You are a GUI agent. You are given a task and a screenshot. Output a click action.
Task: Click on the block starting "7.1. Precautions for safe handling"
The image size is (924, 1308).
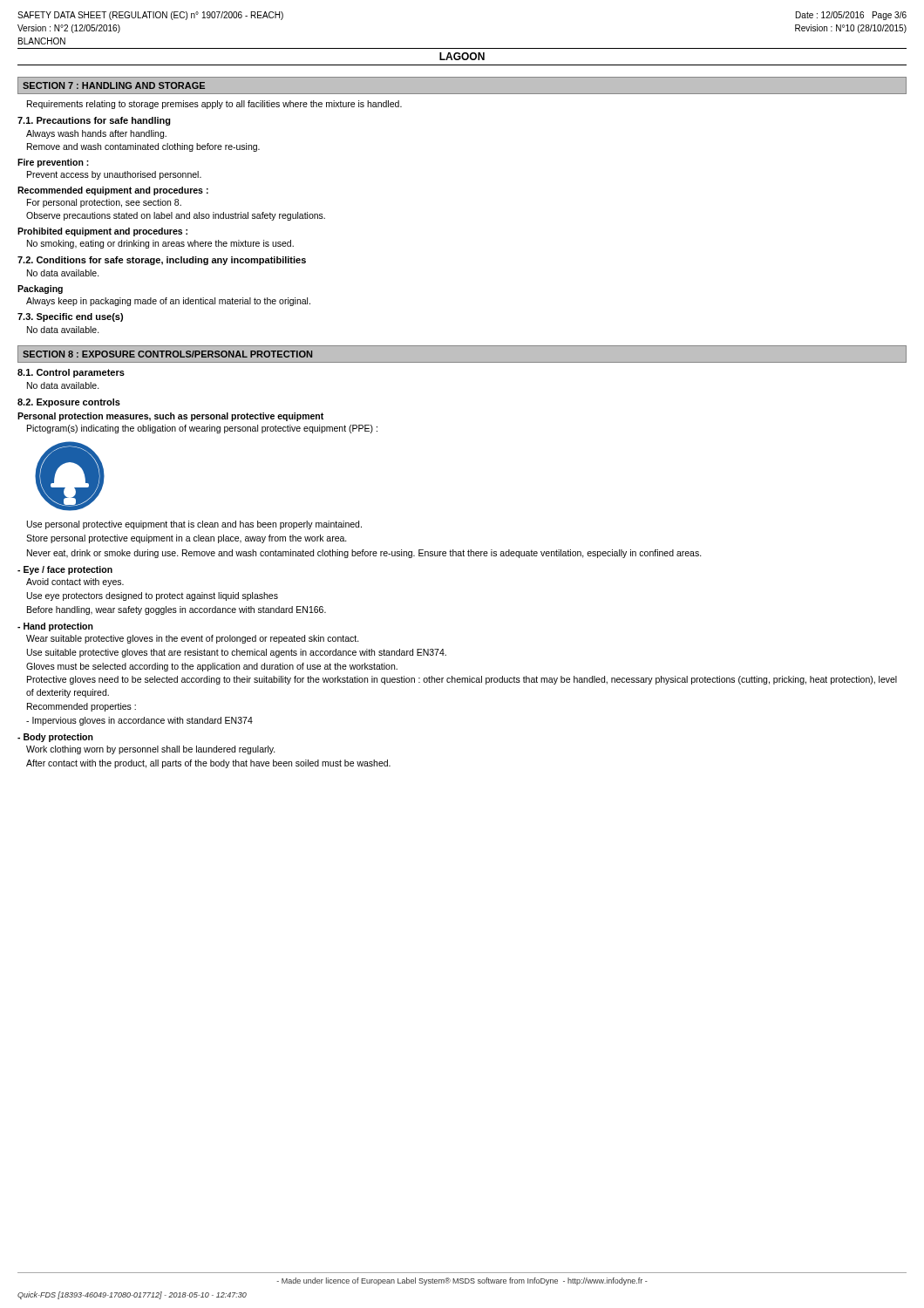[94, 120]
